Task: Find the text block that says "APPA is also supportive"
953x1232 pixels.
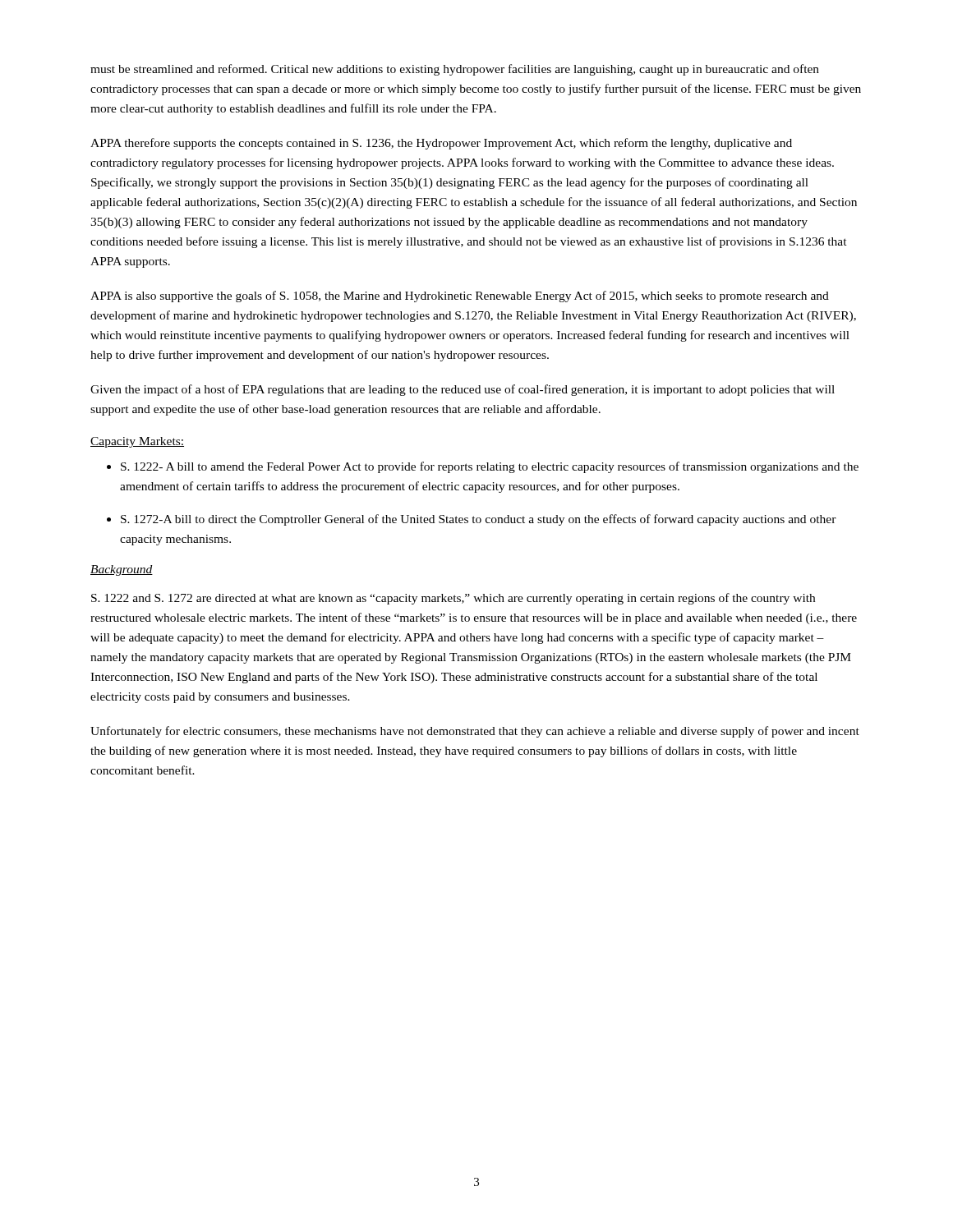Action: [473, 325]
